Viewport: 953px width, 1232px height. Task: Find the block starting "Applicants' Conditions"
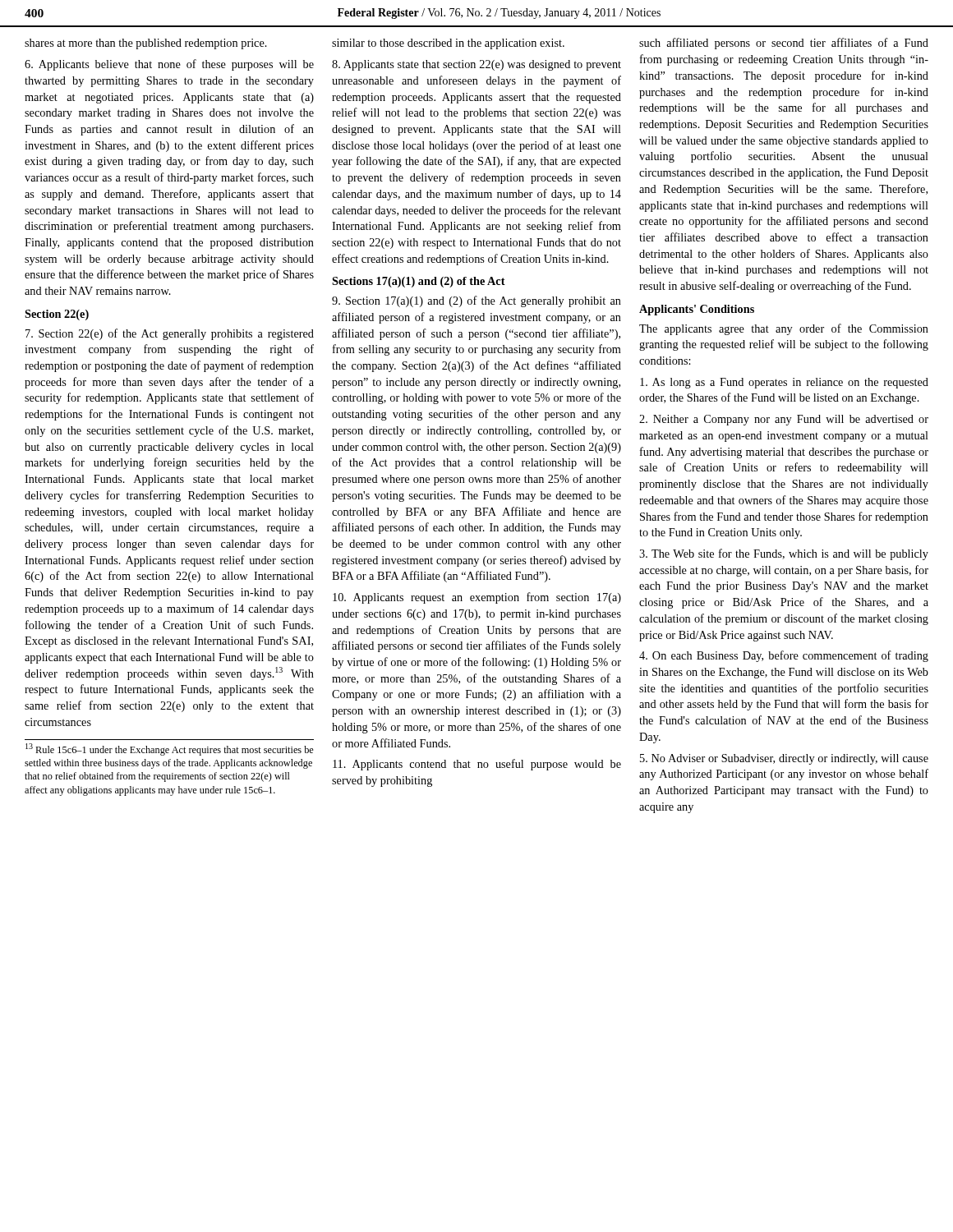click(697, 309)
